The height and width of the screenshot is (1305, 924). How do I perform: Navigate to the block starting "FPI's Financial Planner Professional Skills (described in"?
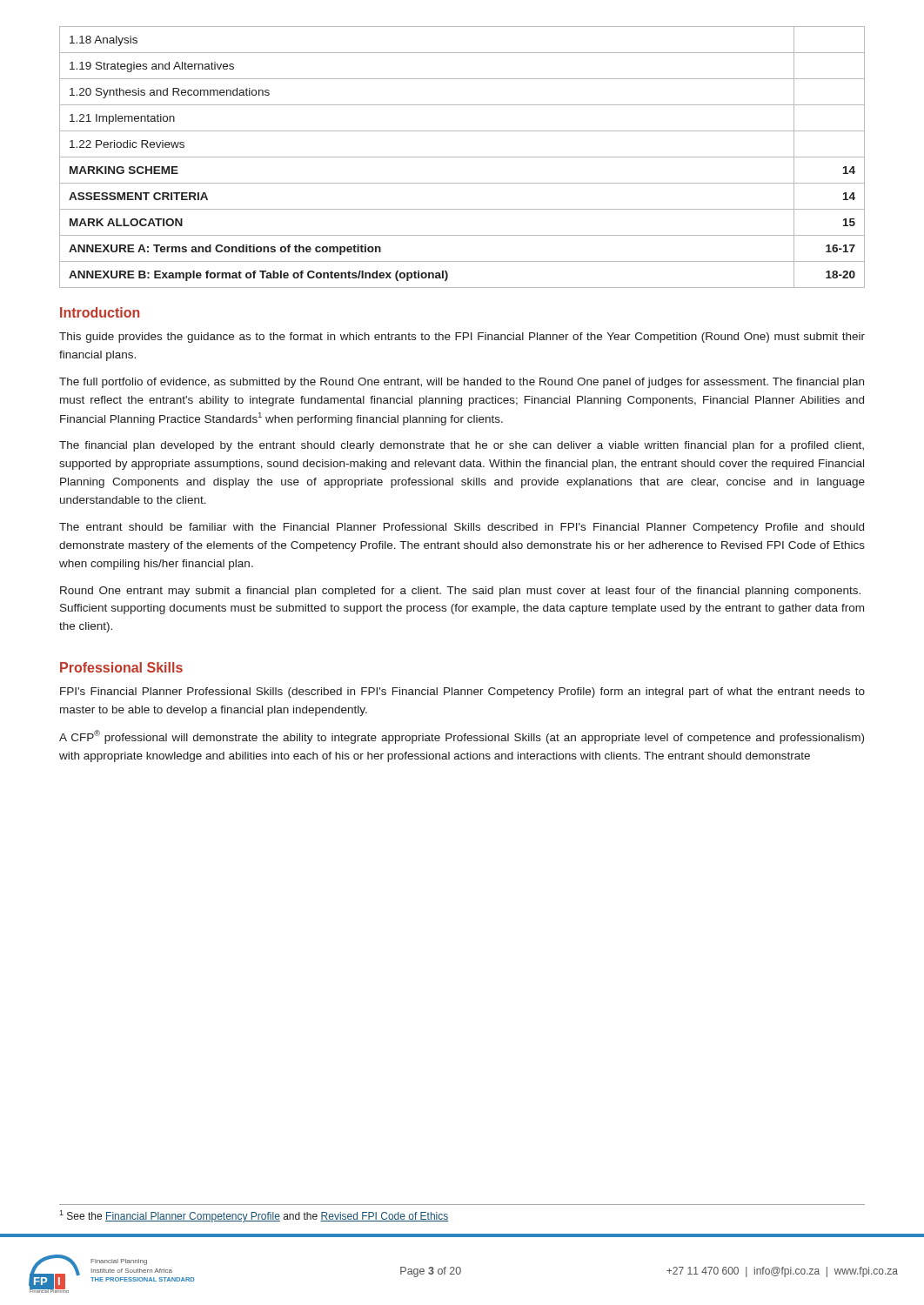point(462,701)
